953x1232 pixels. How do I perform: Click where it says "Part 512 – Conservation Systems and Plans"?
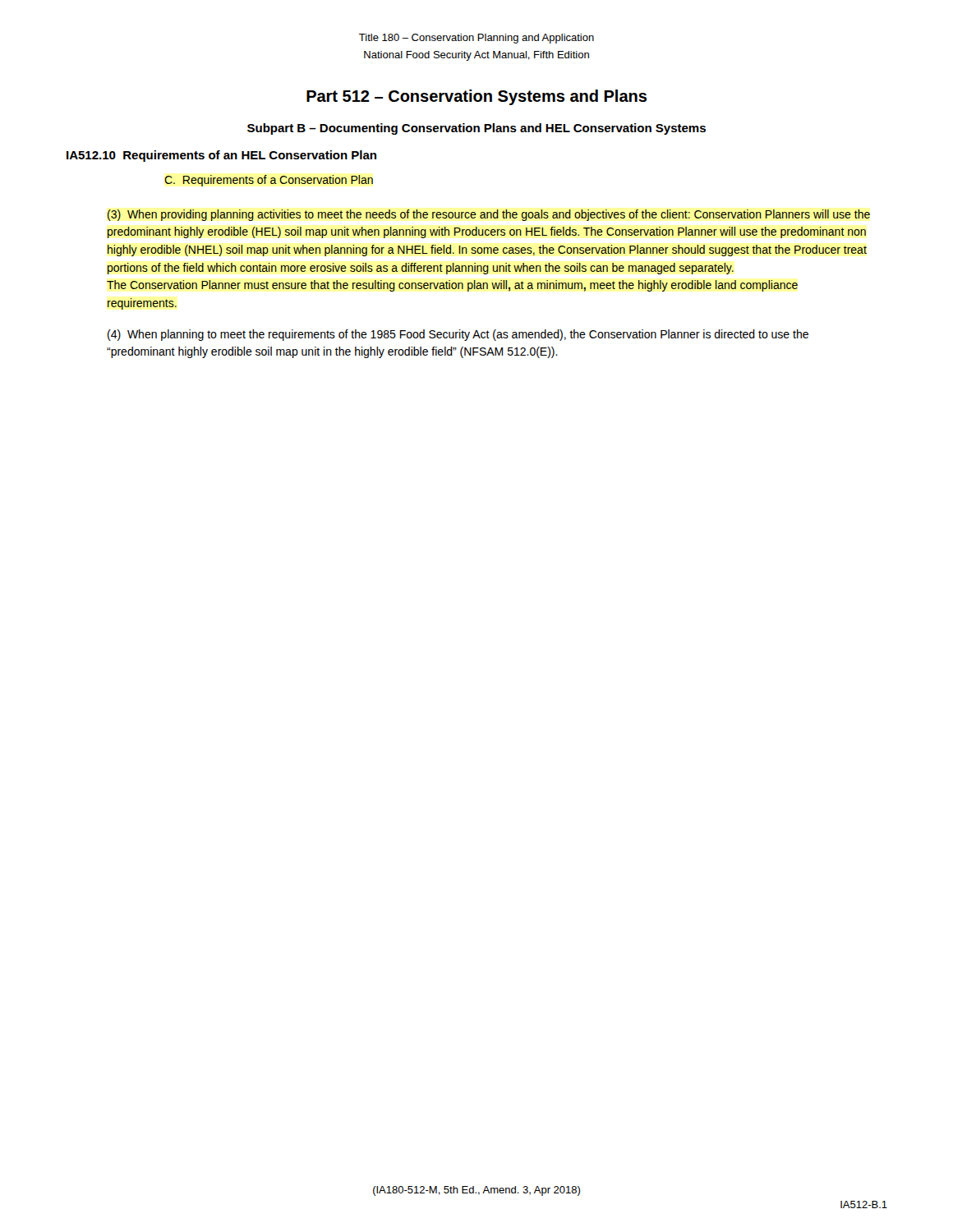point(476,96)
